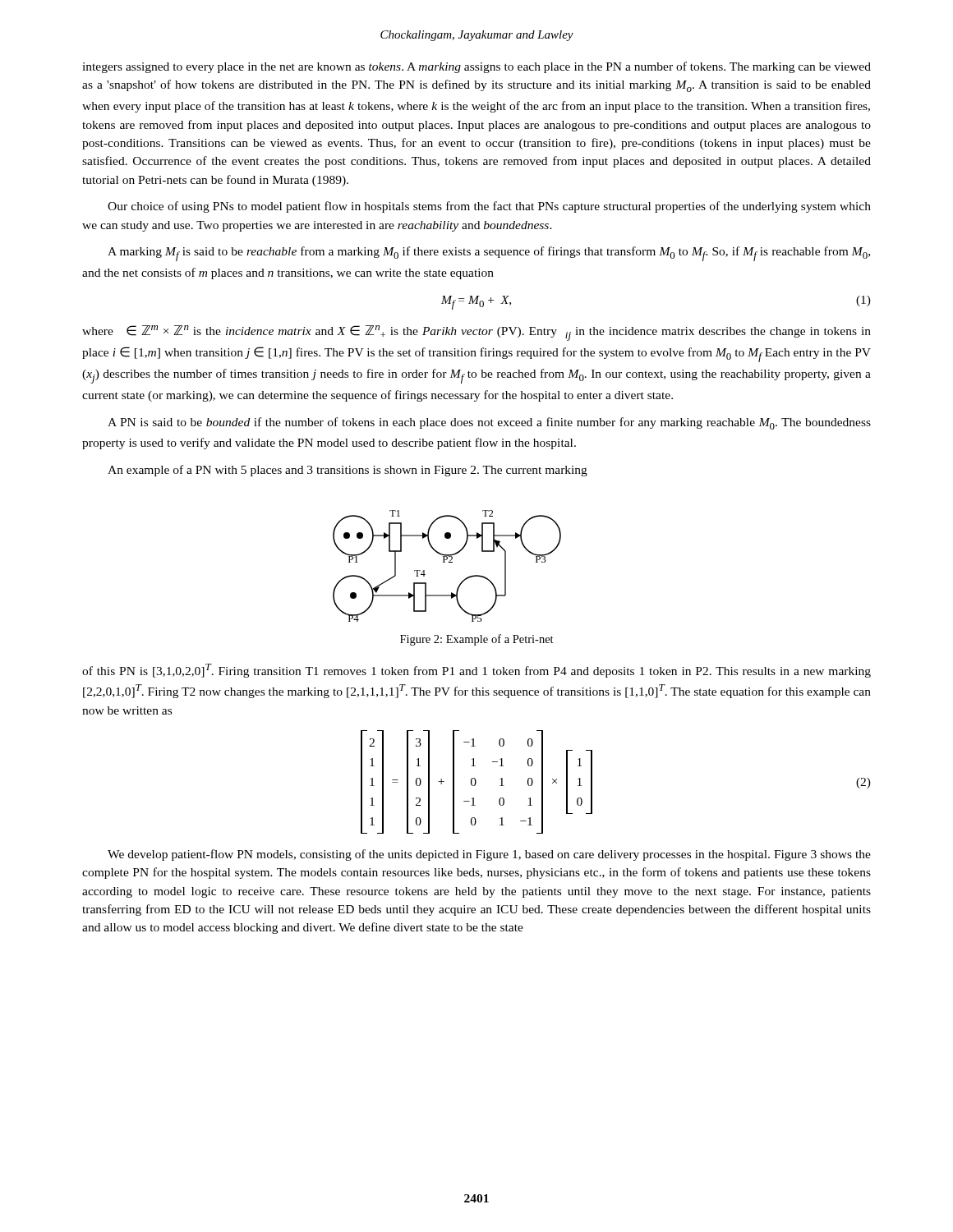953x1232 pixels.
Task: Select the formula containing "21111 = 31020 + −100 1−10 010 −101"
Action: [476, 782]
